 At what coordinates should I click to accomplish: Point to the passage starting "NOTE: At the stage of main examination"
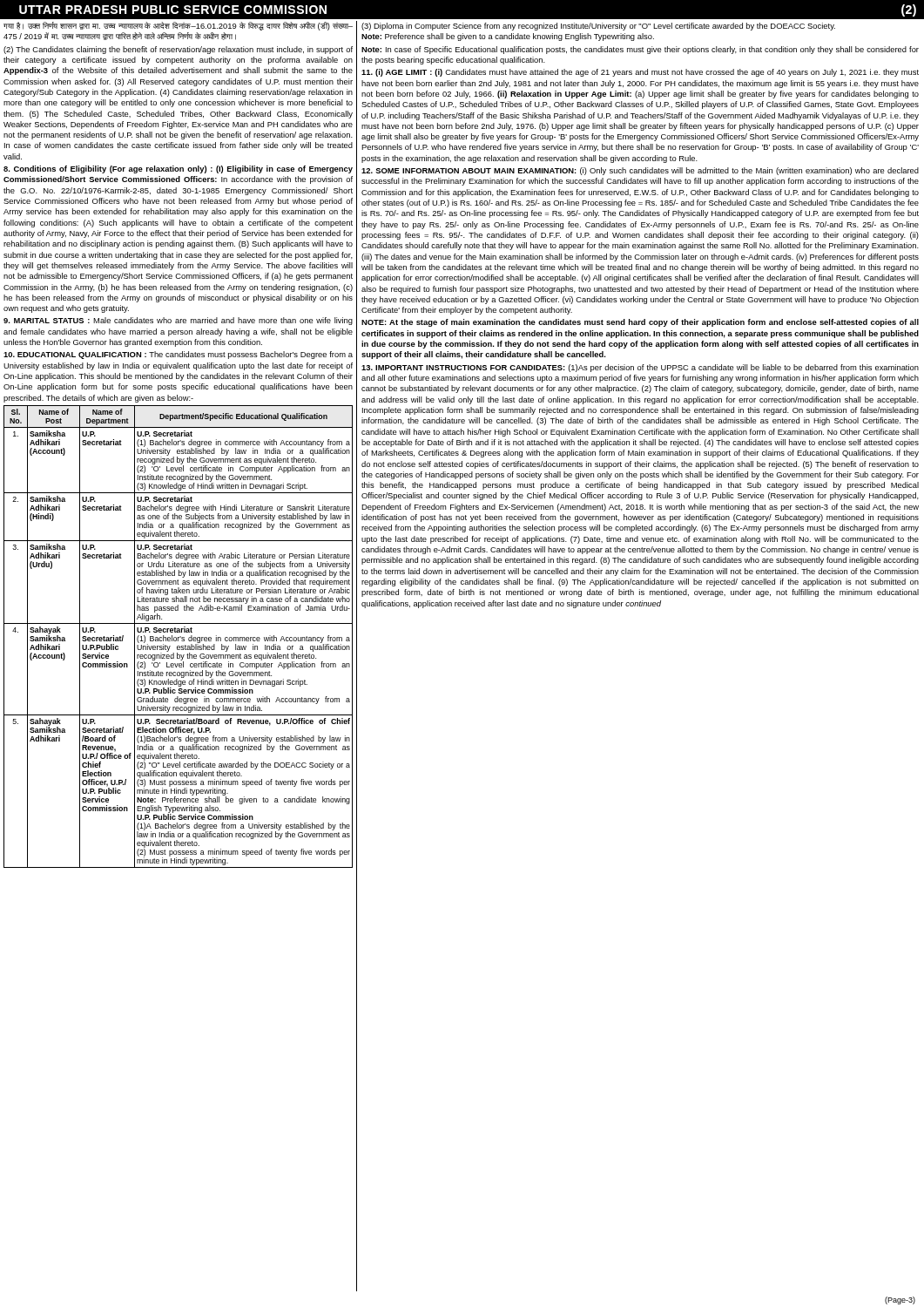640,338
